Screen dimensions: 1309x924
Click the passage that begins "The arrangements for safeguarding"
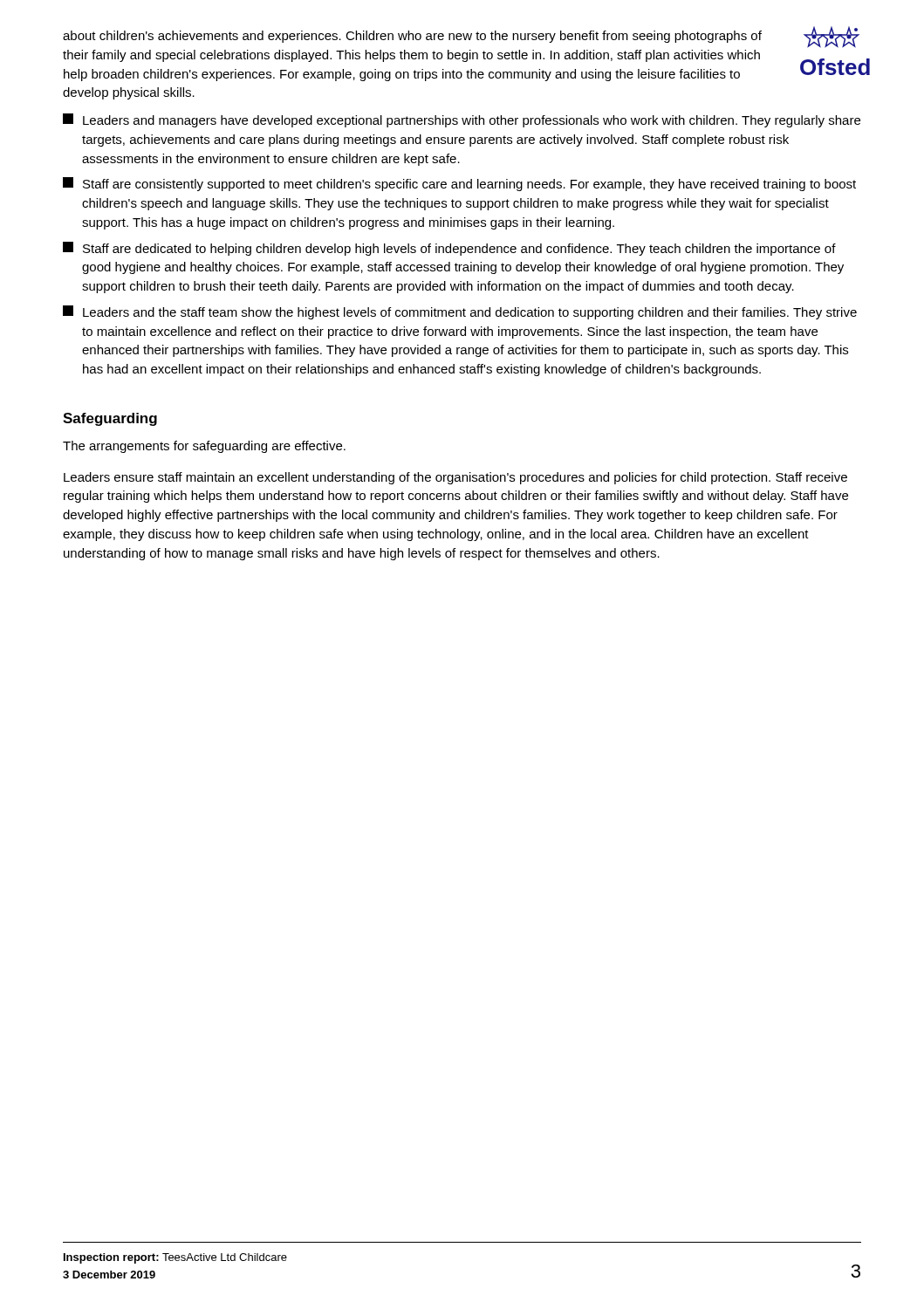(x=205, y=445)
